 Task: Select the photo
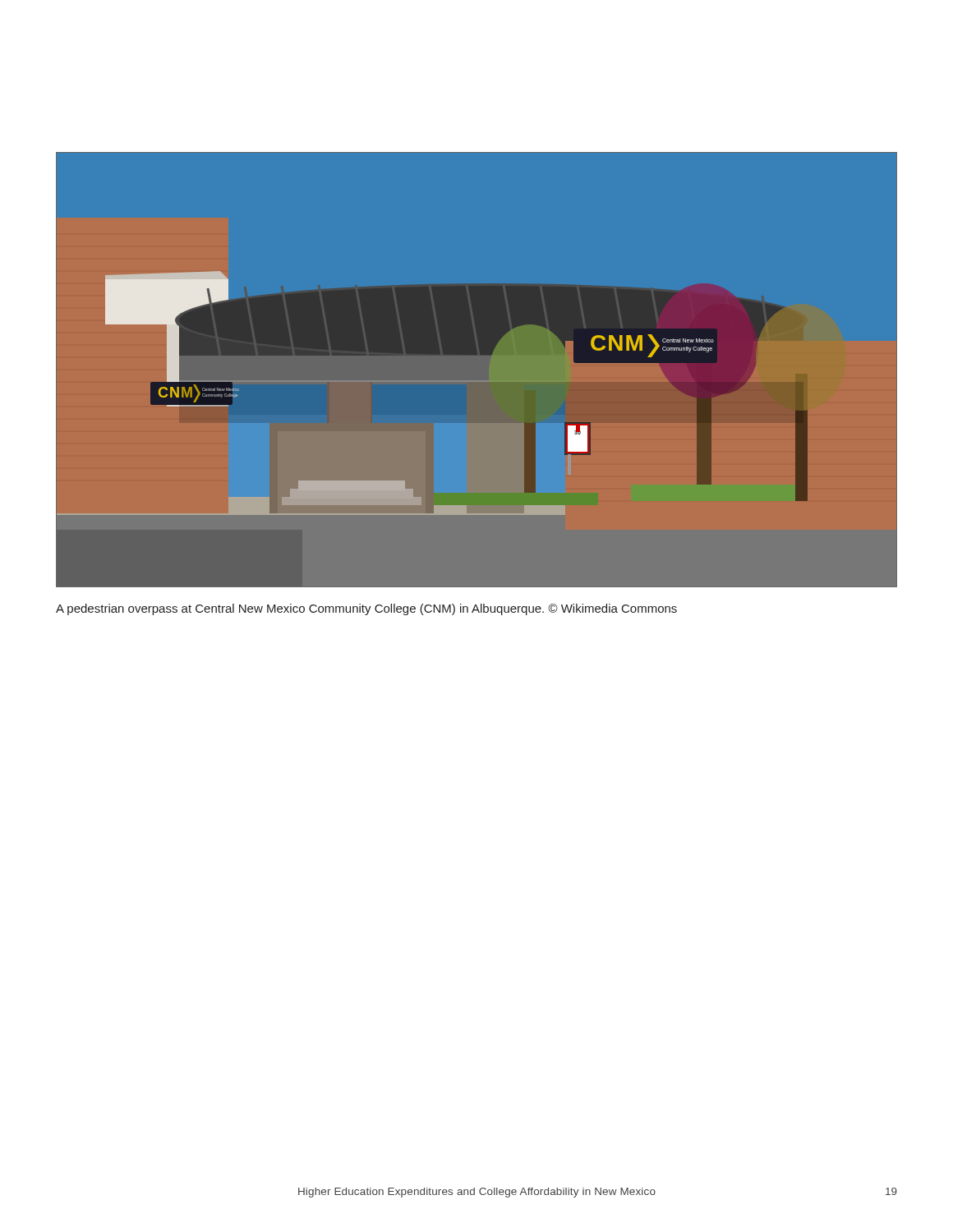[476, 370]
